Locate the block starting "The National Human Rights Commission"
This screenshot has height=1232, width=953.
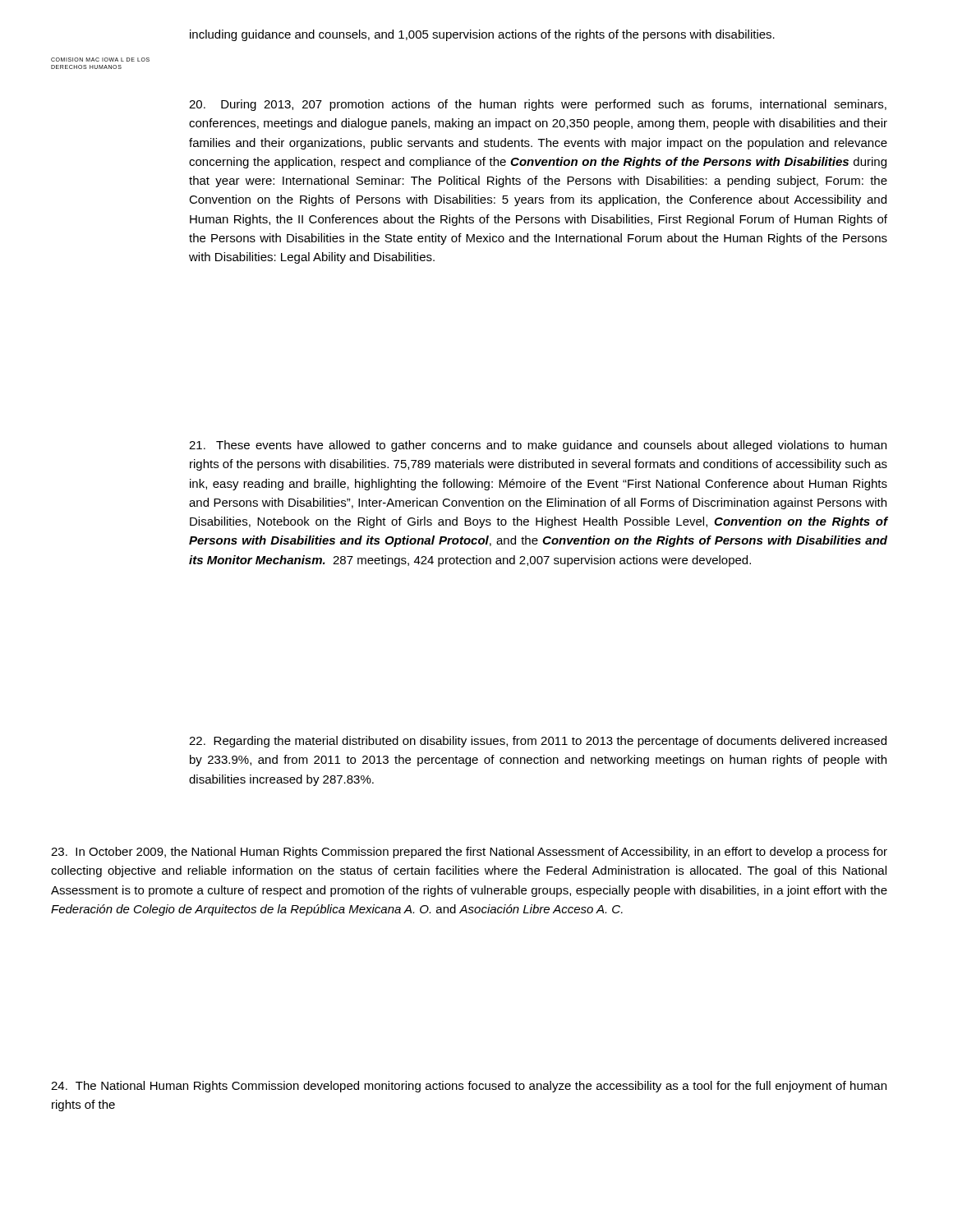[x=469, y=1095]
